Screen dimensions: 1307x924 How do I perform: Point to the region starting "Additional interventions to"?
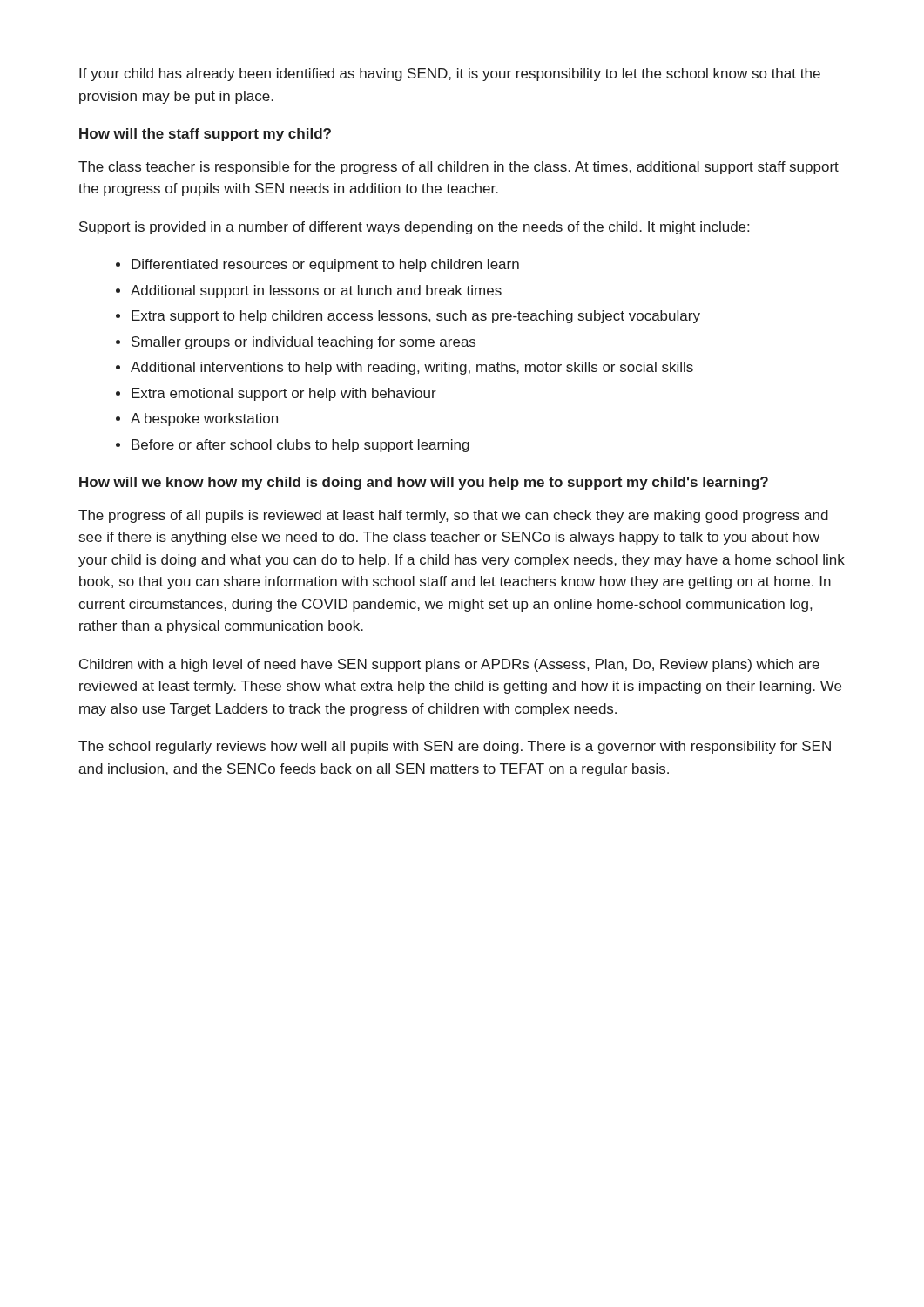pos(412,367)
